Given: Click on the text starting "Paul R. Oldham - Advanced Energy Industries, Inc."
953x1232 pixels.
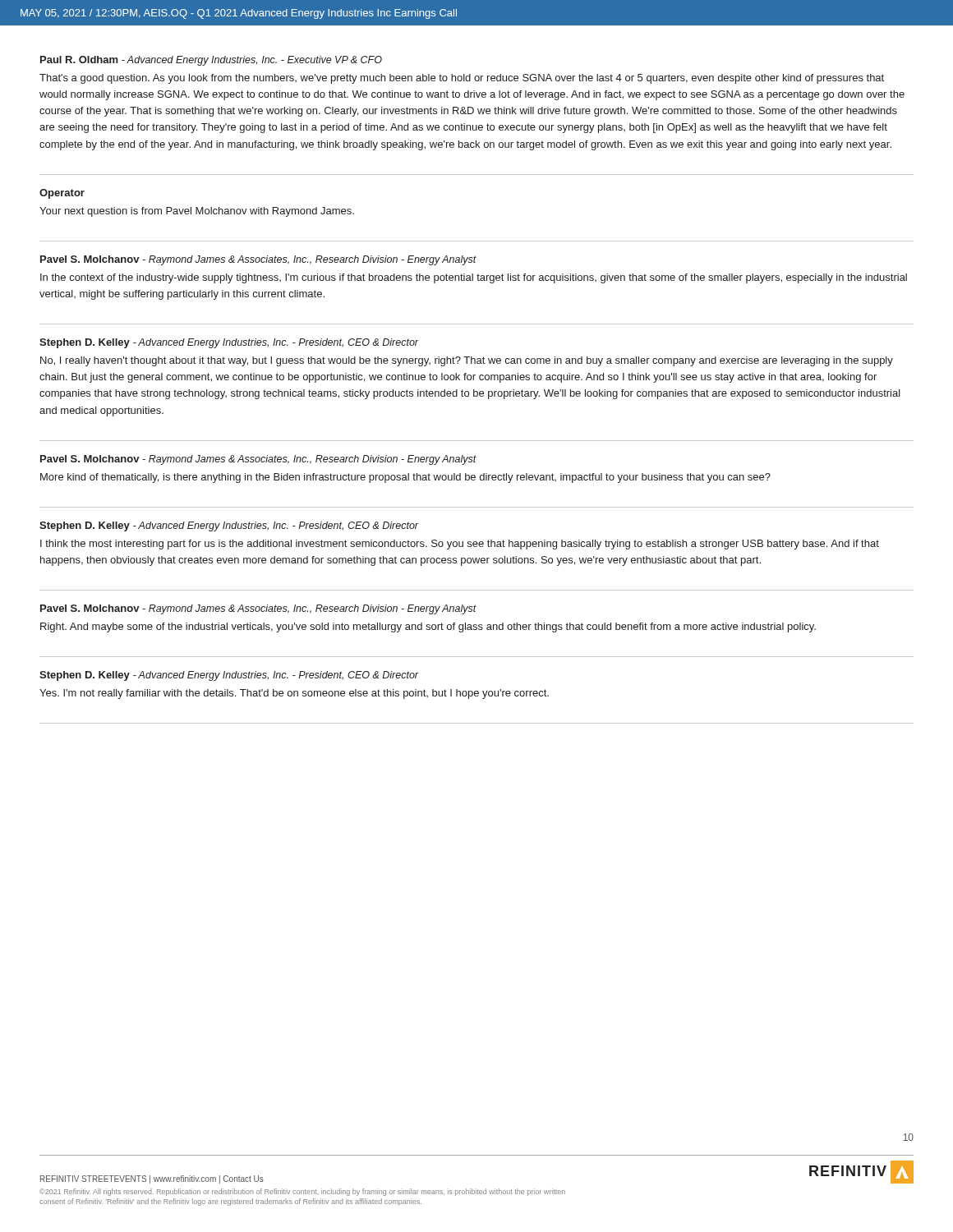Looking at the screenshot, I should pyautogui.click(x=476, y=103).
